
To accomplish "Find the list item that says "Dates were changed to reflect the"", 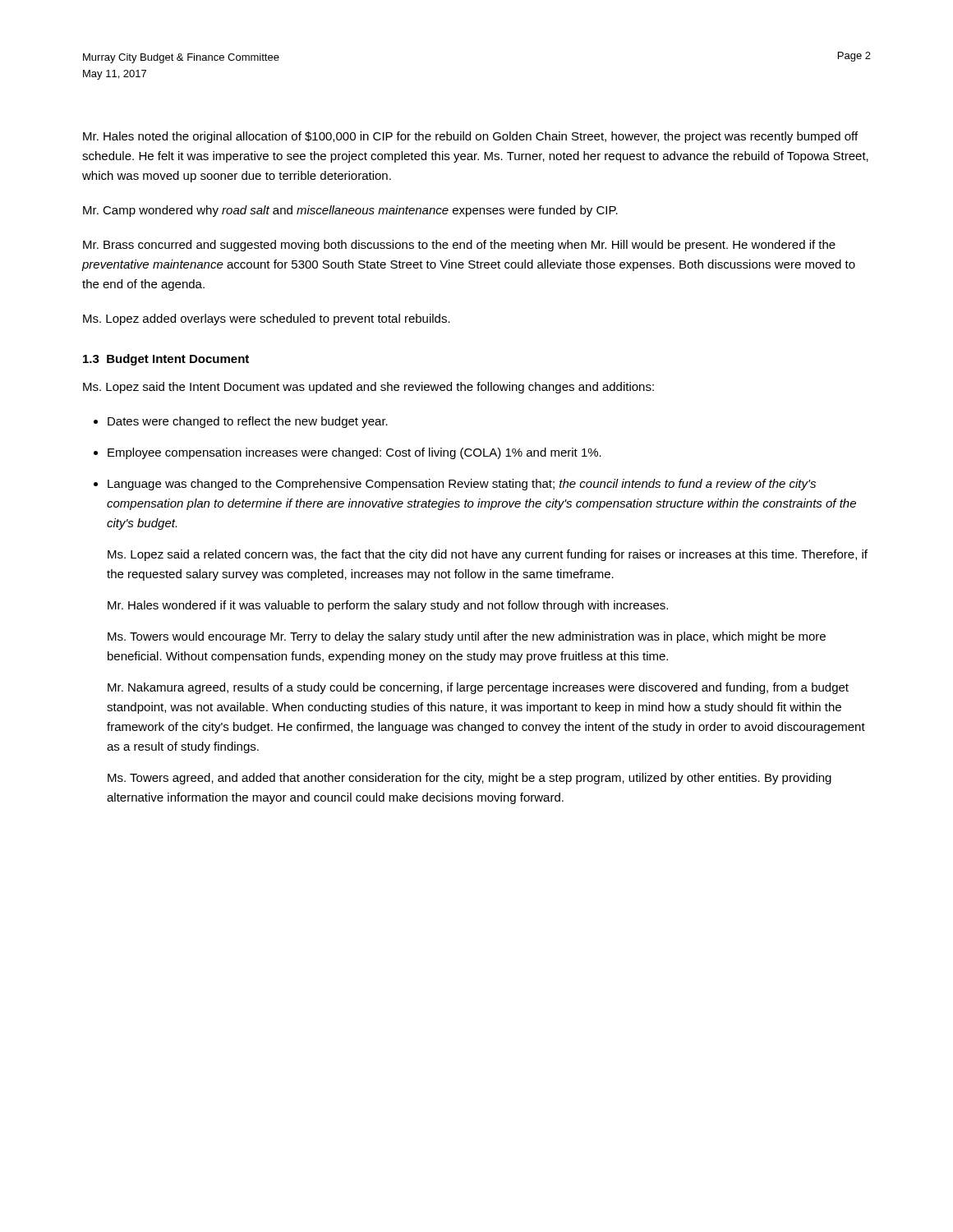I will 248,422.
